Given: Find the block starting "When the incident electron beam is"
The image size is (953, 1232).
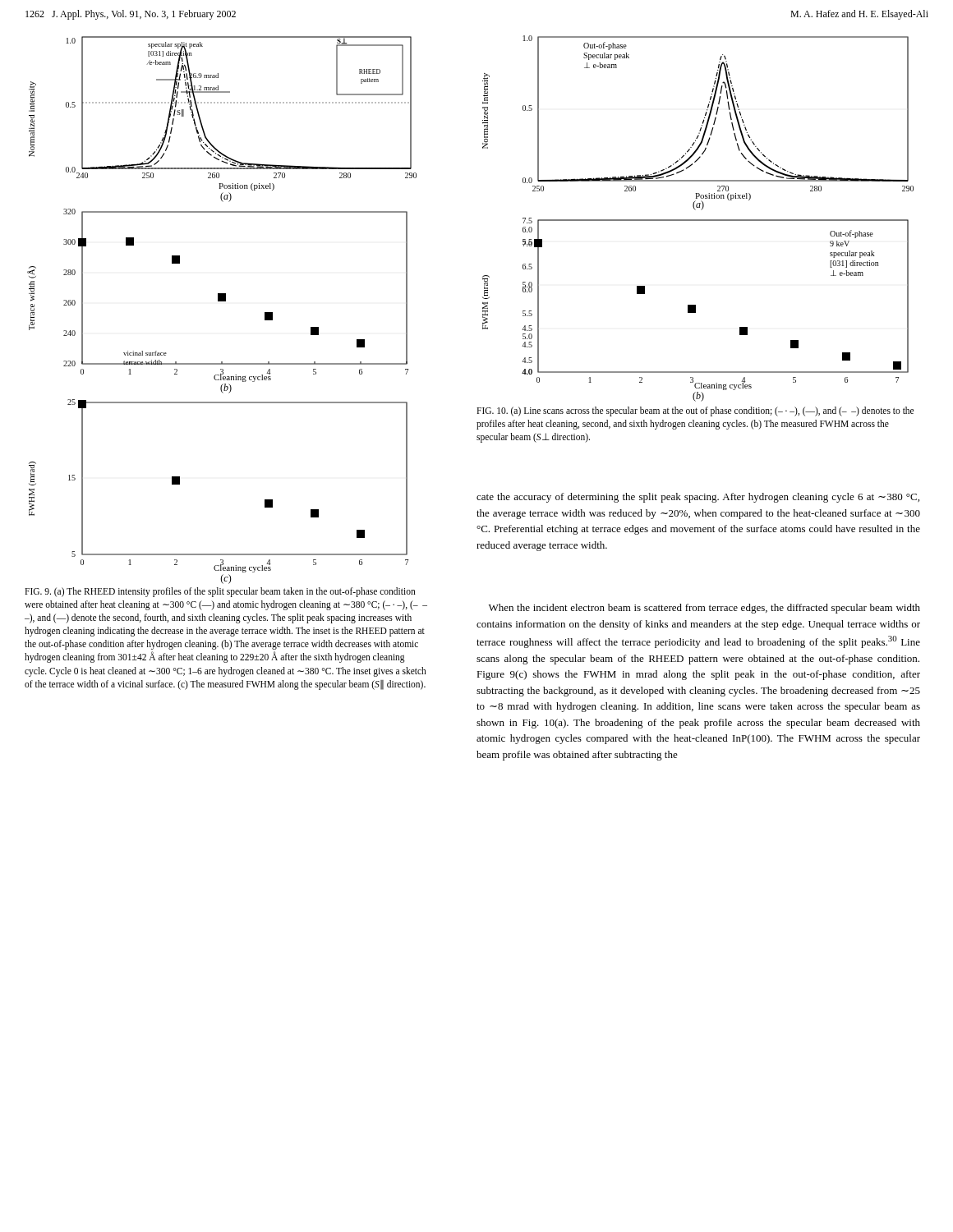Looking at the screenshot, I should [x=698, y=681].
